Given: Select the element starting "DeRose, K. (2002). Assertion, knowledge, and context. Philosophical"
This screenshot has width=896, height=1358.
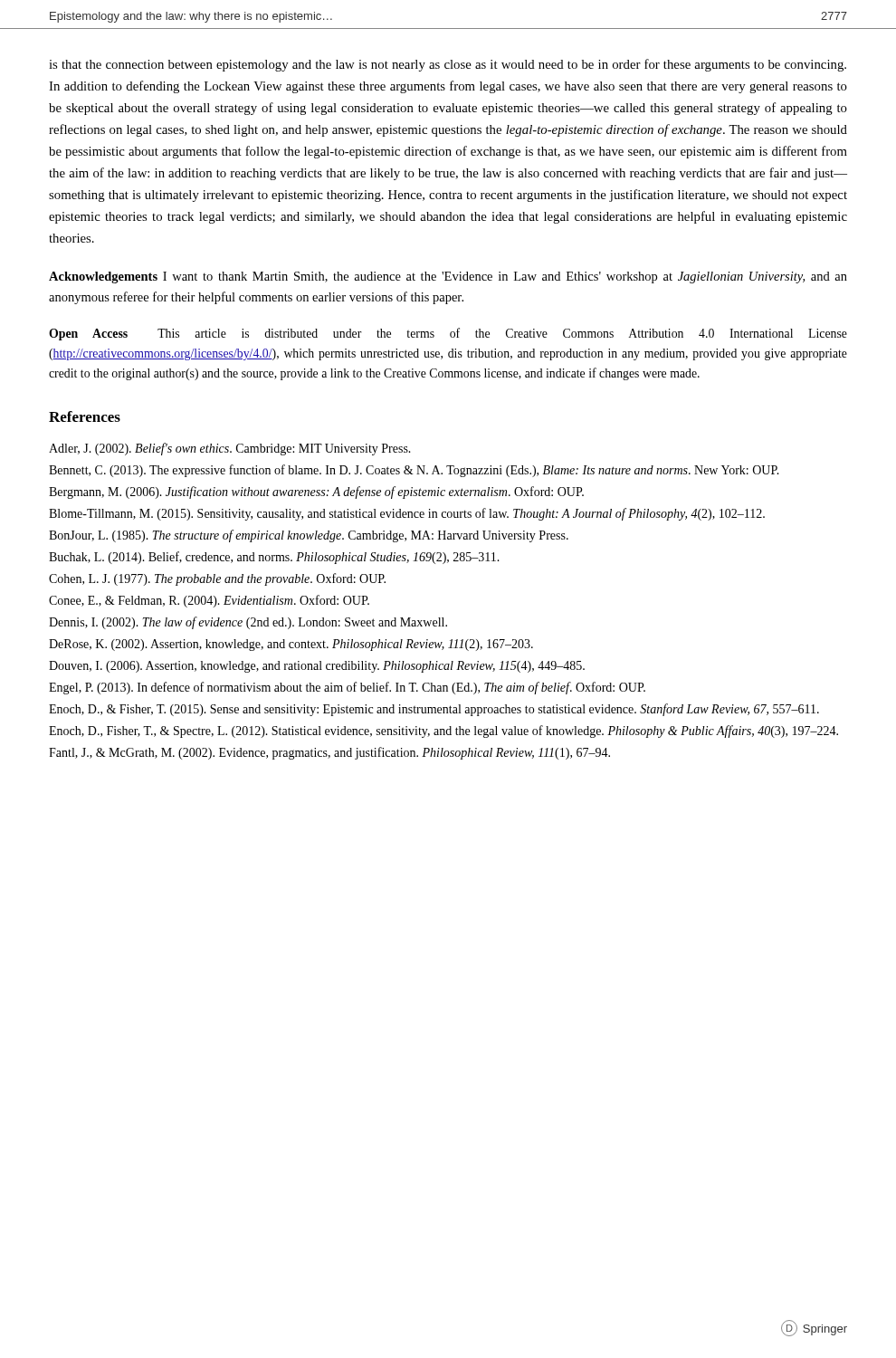Looking at the screenshot, I should [291, 644].
